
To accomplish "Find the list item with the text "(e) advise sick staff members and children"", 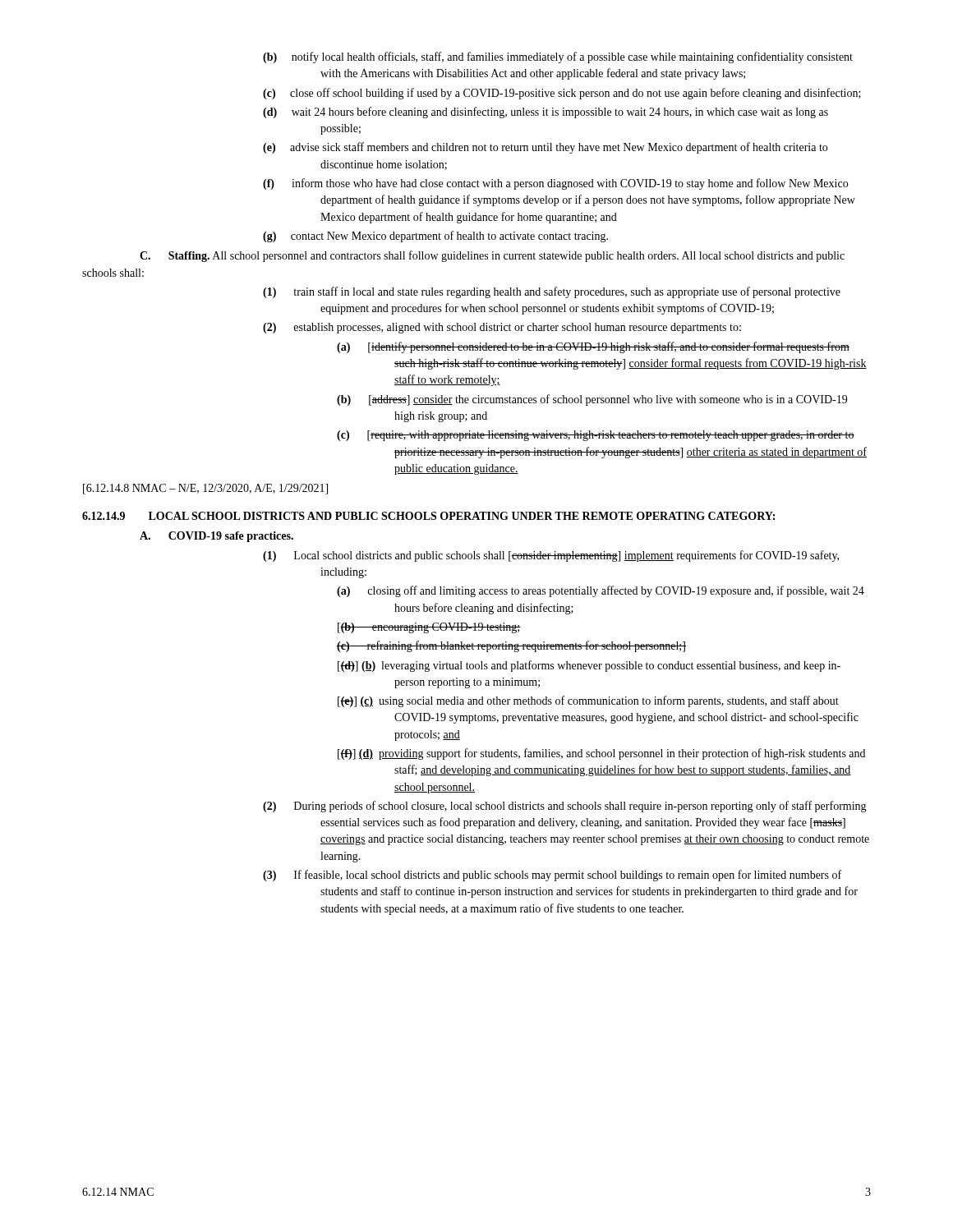I will [x=545, y=156].
